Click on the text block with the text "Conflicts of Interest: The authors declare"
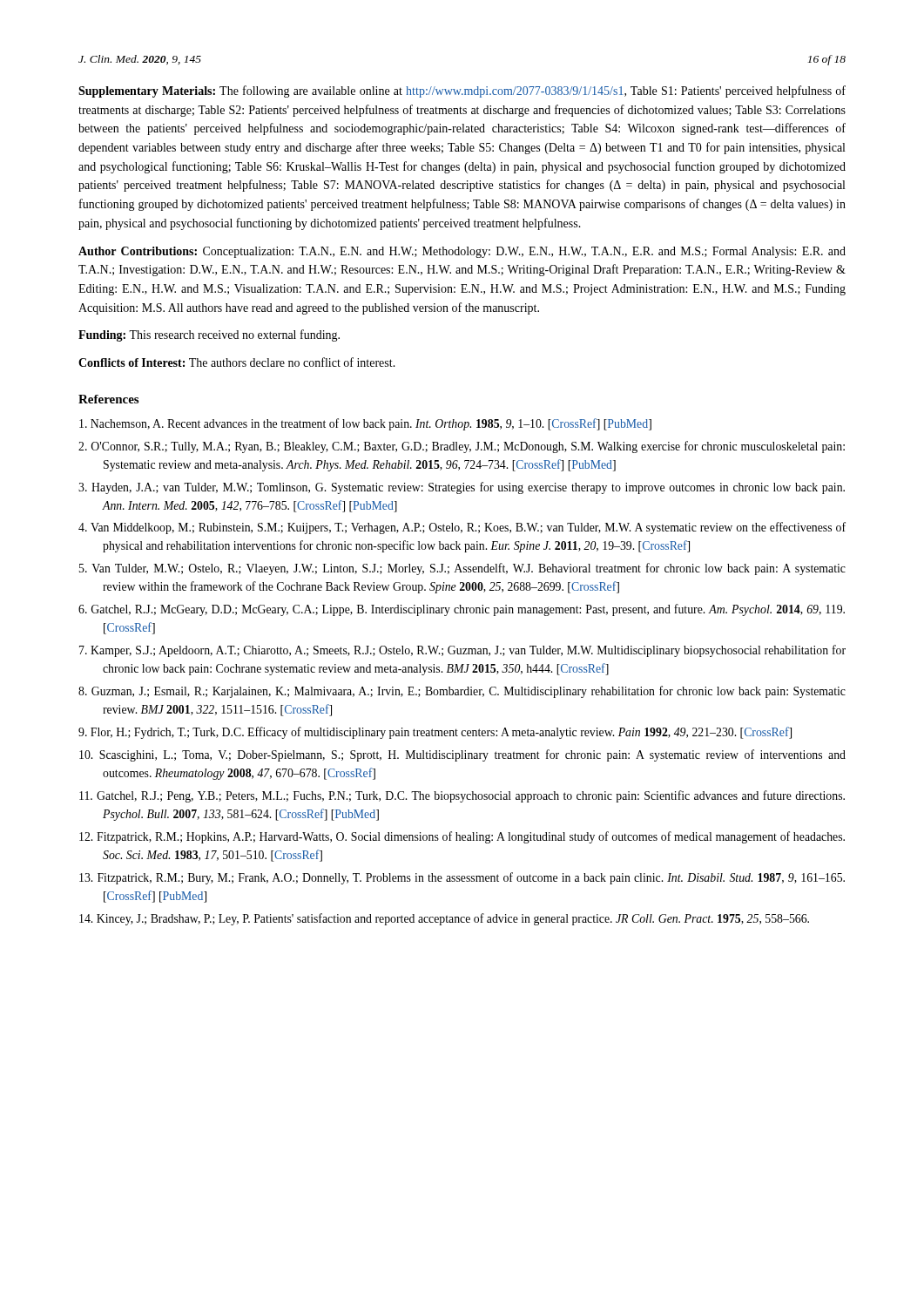Image resolution: width=924 pixels, height=1307 pixels. click(x=237, y=363)
